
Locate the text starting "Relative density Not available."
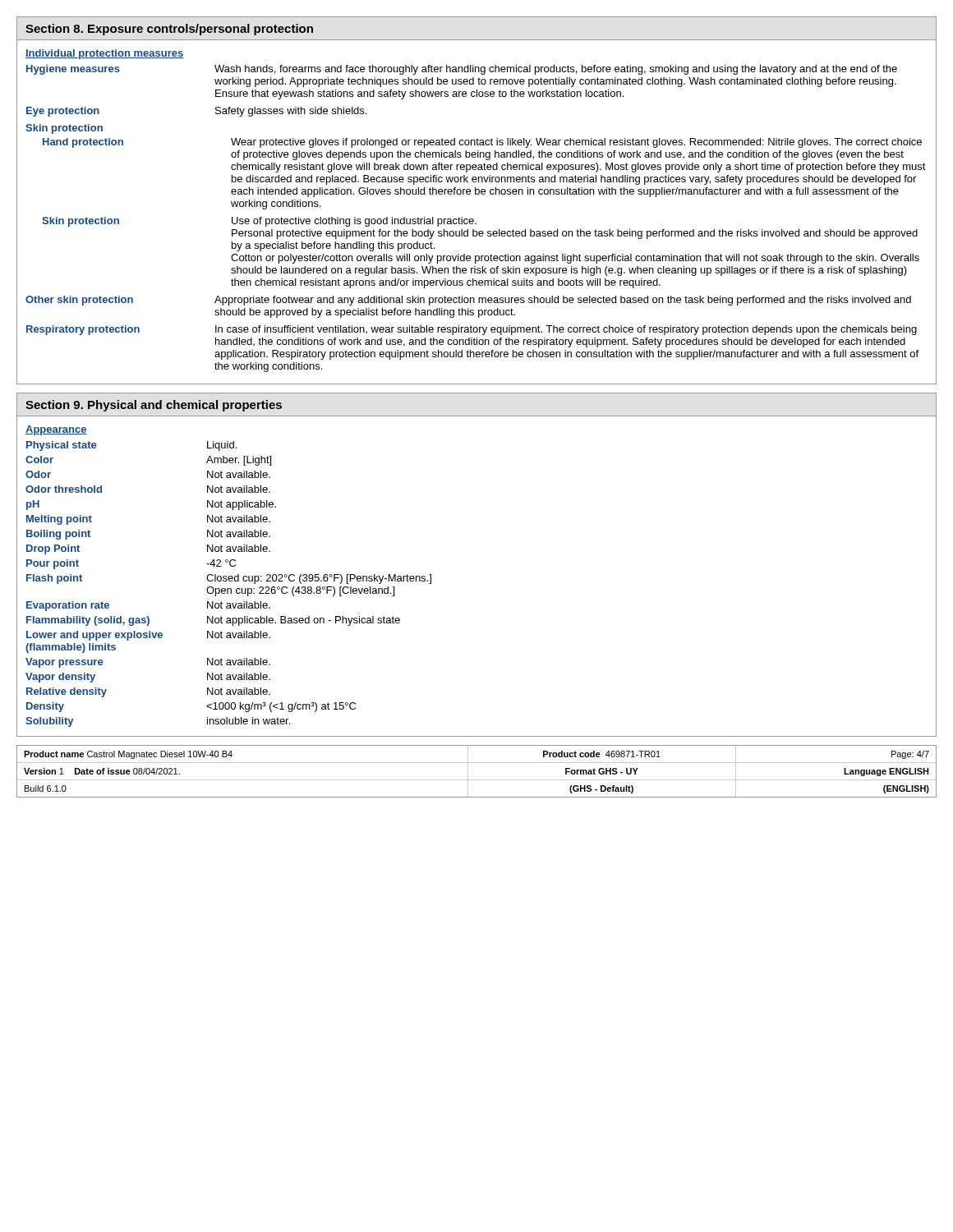point(74,693)
